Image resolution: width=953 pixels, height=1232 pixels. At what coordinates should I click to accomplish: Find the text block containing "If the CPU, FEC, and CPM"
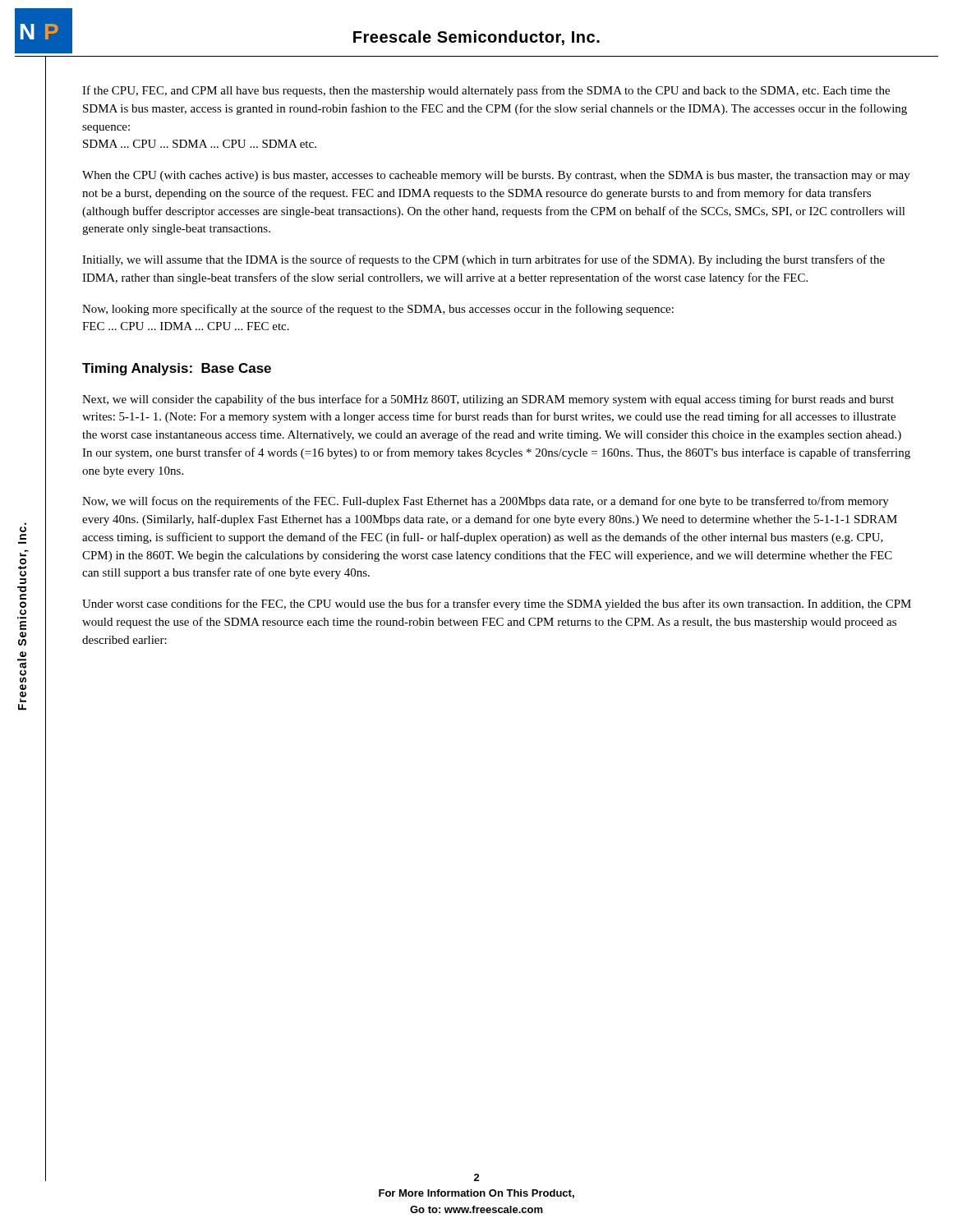coord(495,117)
